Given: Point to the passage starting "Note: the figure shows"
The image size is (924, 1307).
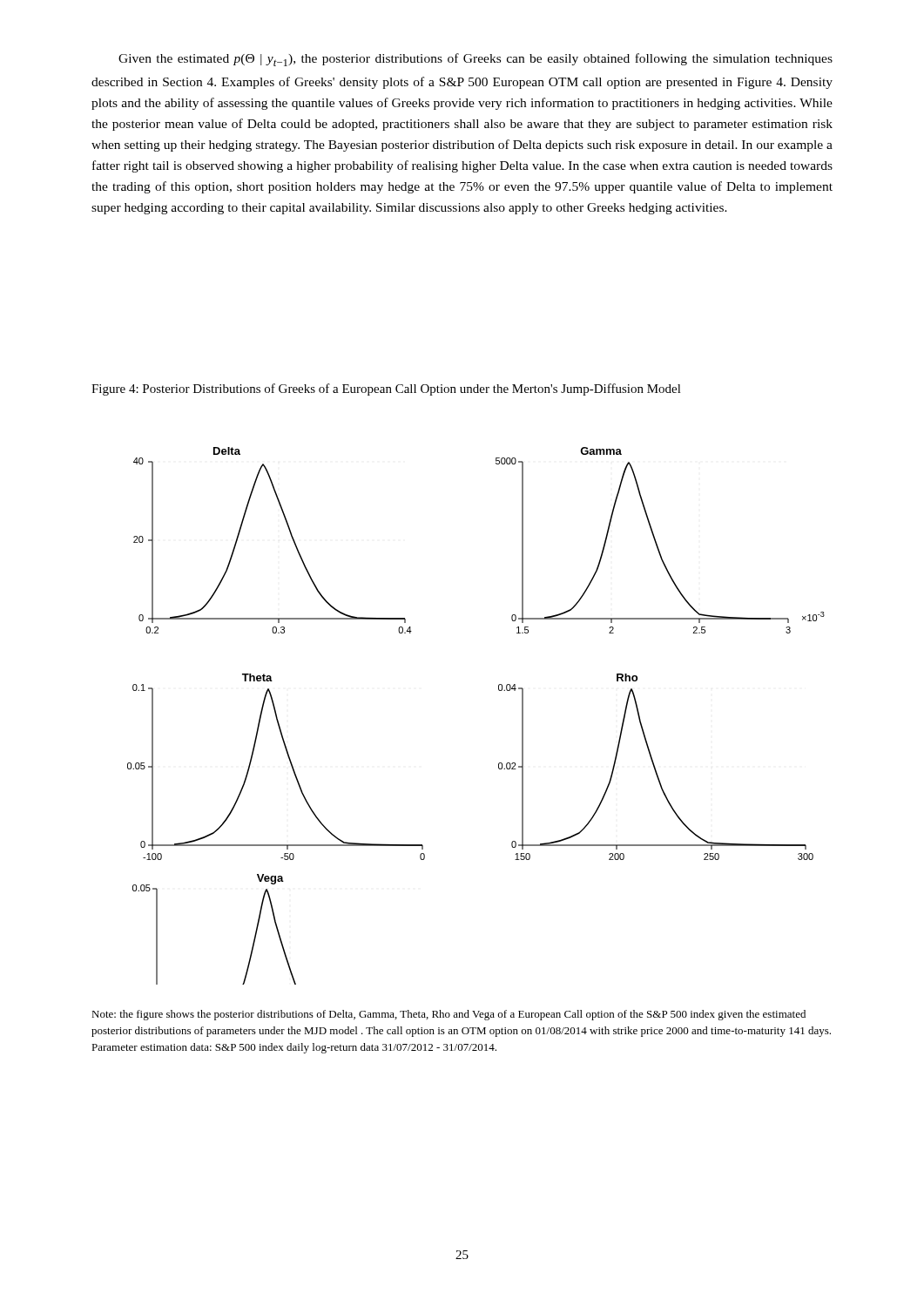Looking at the screenshot, I should 462,1030.
